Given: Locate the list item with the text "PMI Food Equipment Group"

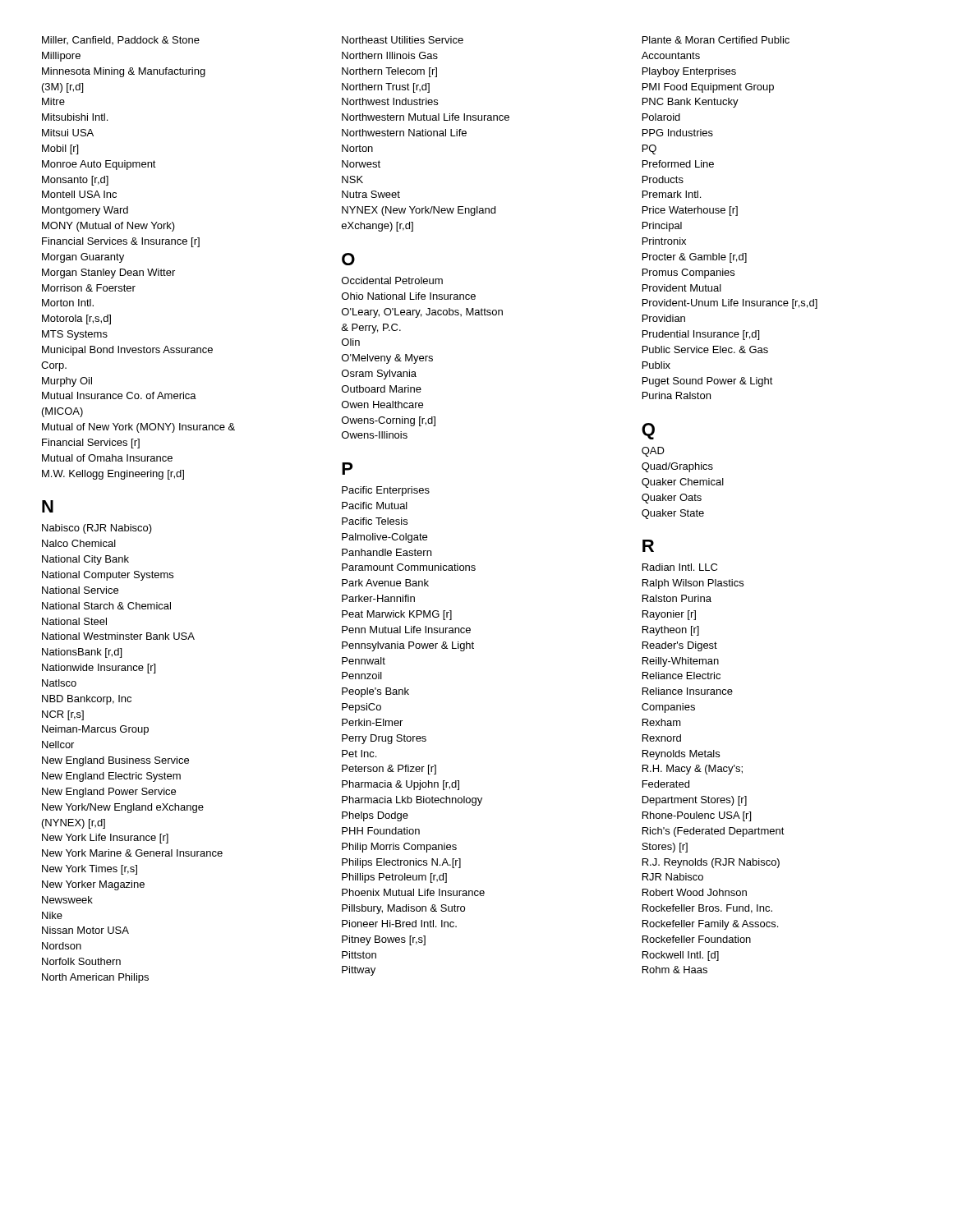Looking at the screenshot, I should (708, 86).
